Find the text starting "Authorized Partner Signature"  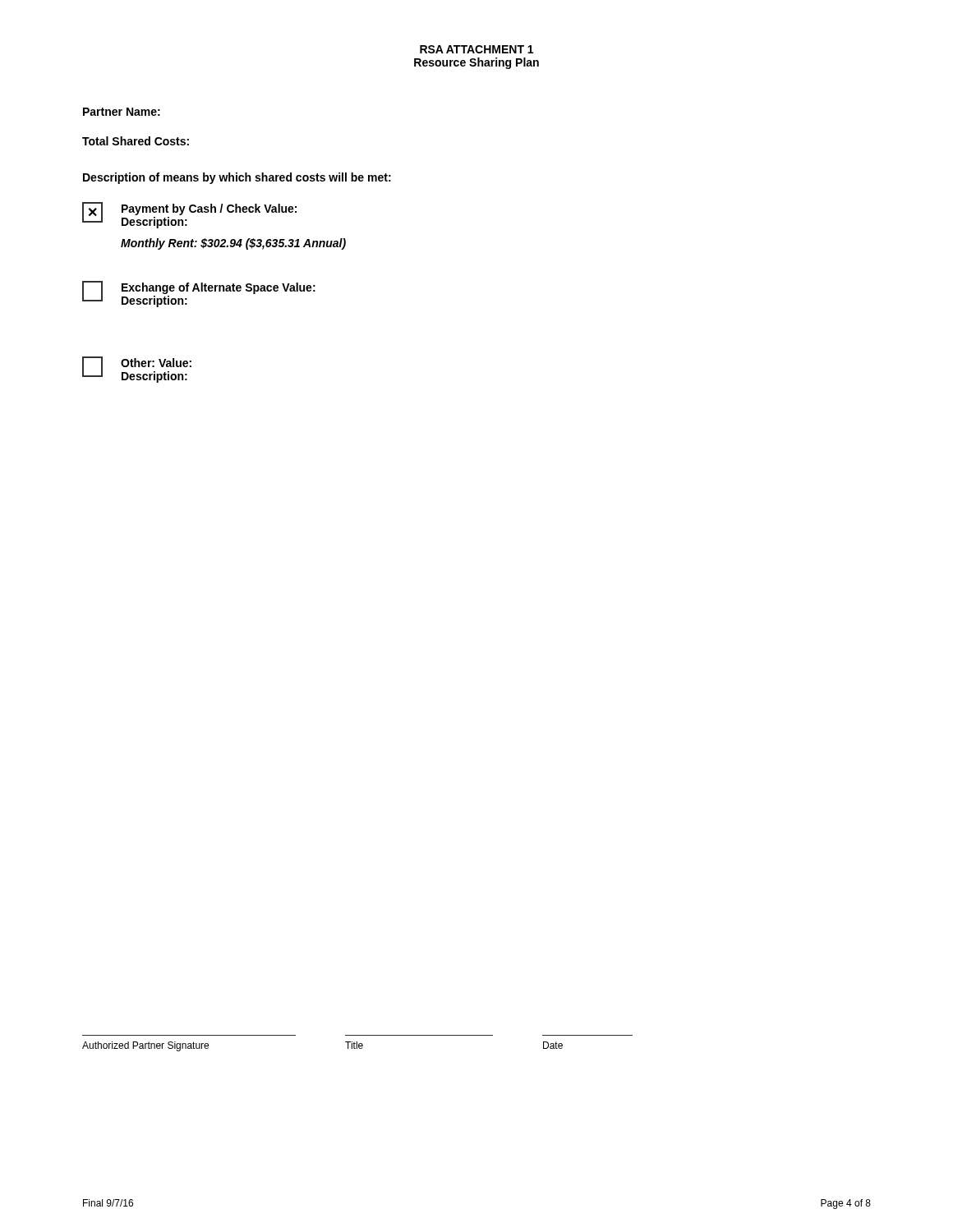point(189,1043)
